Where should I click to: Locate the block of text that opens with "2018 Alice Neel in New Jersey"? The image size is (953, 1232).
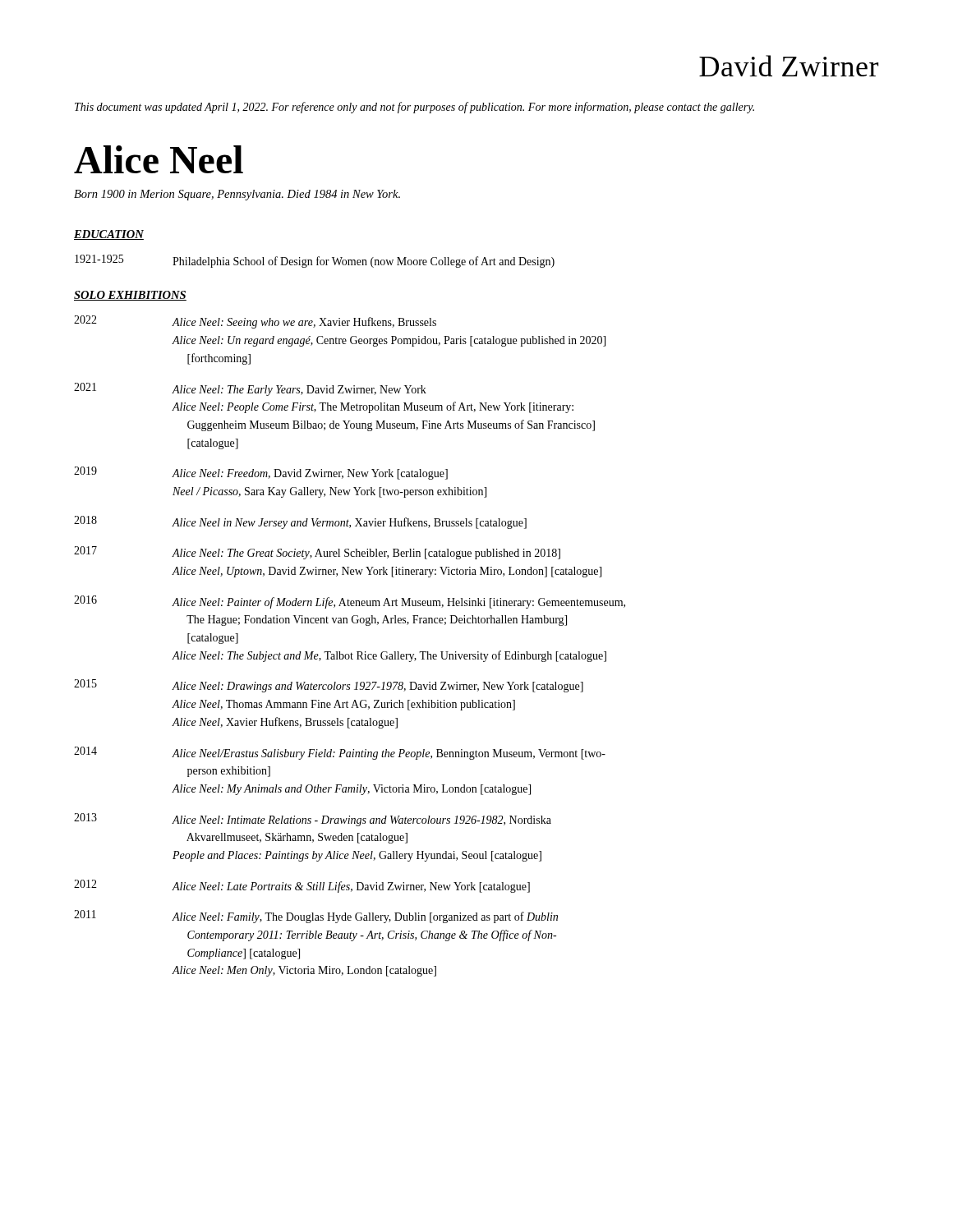476,523
